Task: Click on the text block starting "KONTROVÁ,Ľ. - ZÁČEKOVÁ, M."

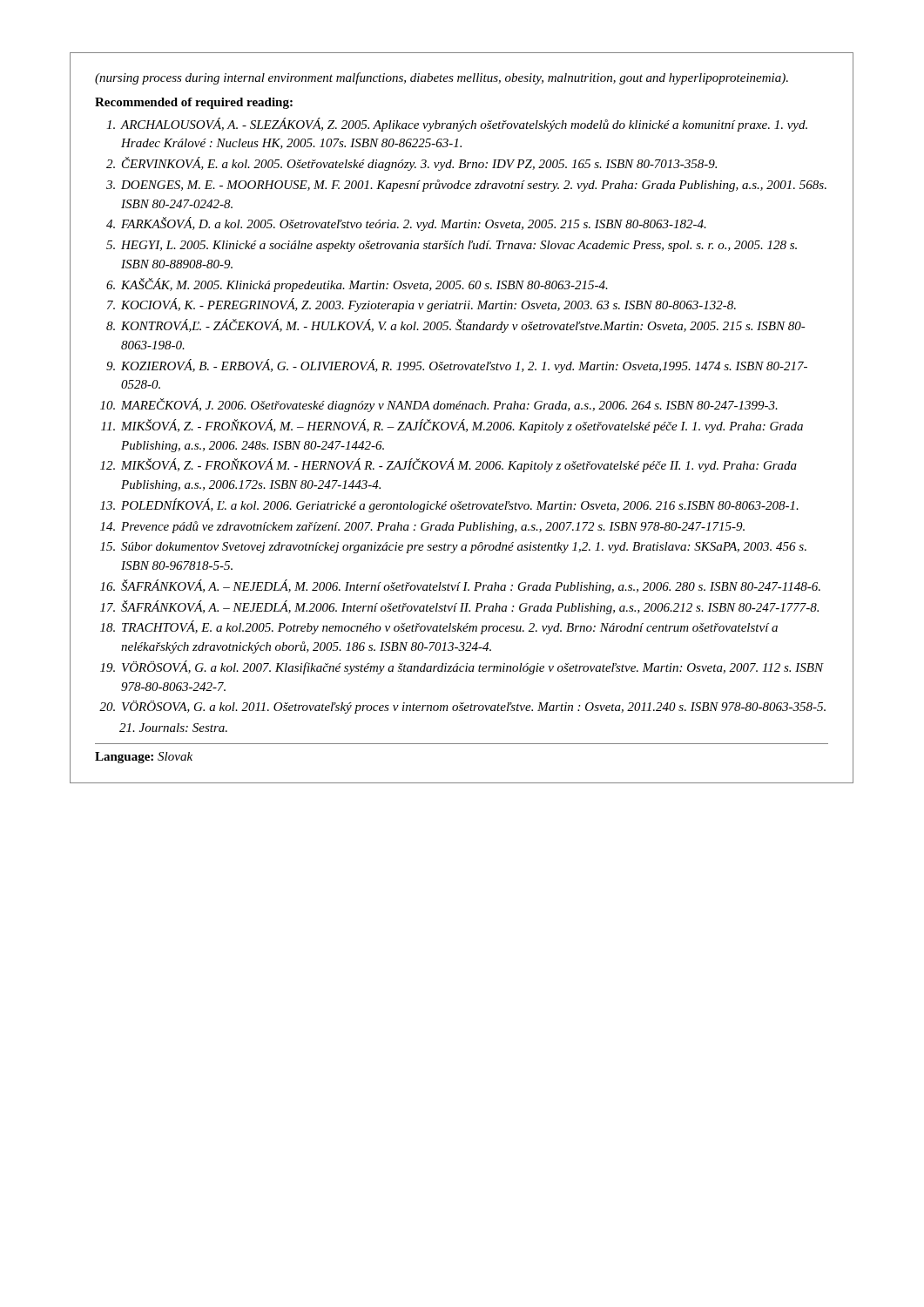Action: (x=463, y=335)
